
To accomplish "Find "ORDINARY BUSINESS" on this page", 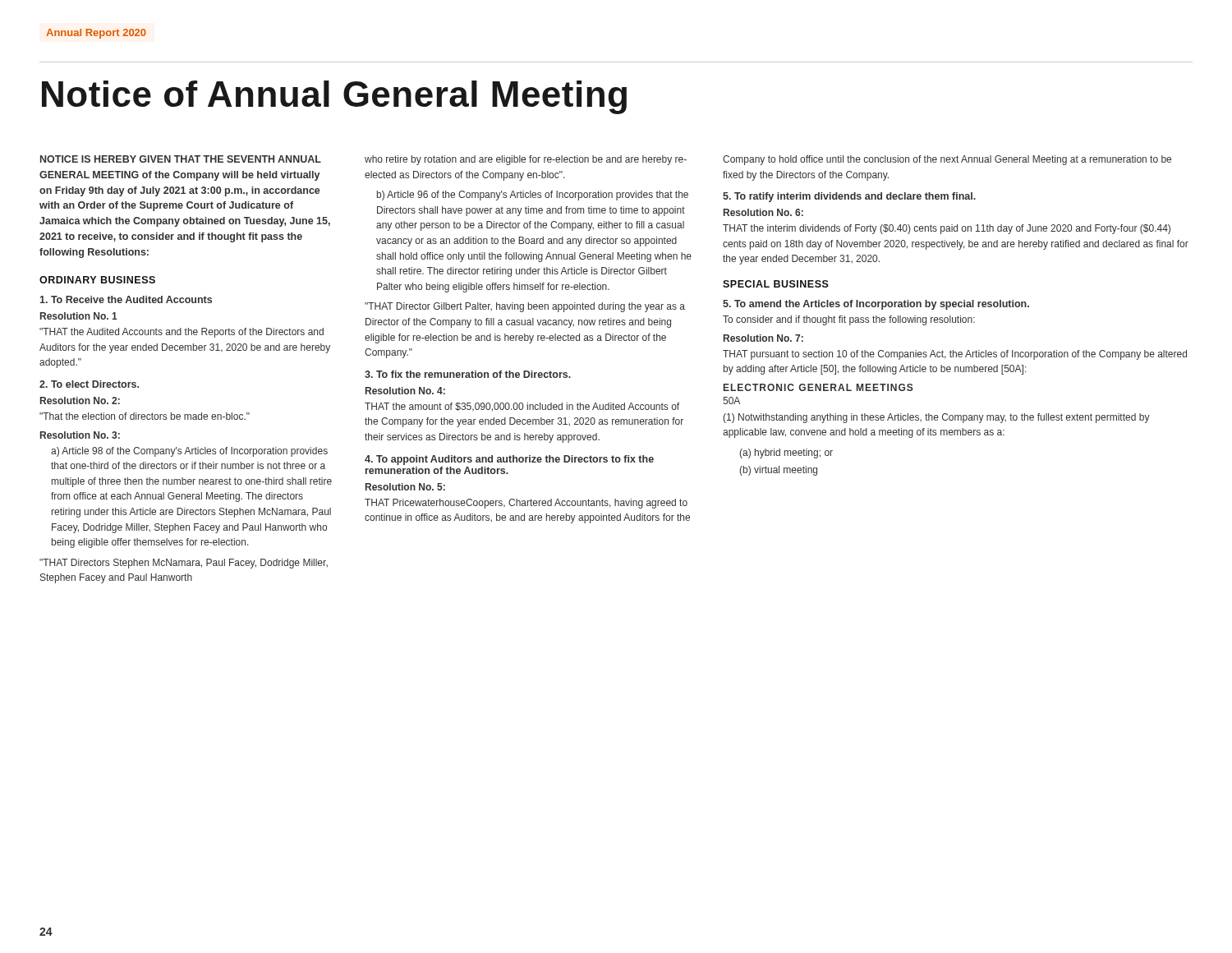I will pos(98,280).
